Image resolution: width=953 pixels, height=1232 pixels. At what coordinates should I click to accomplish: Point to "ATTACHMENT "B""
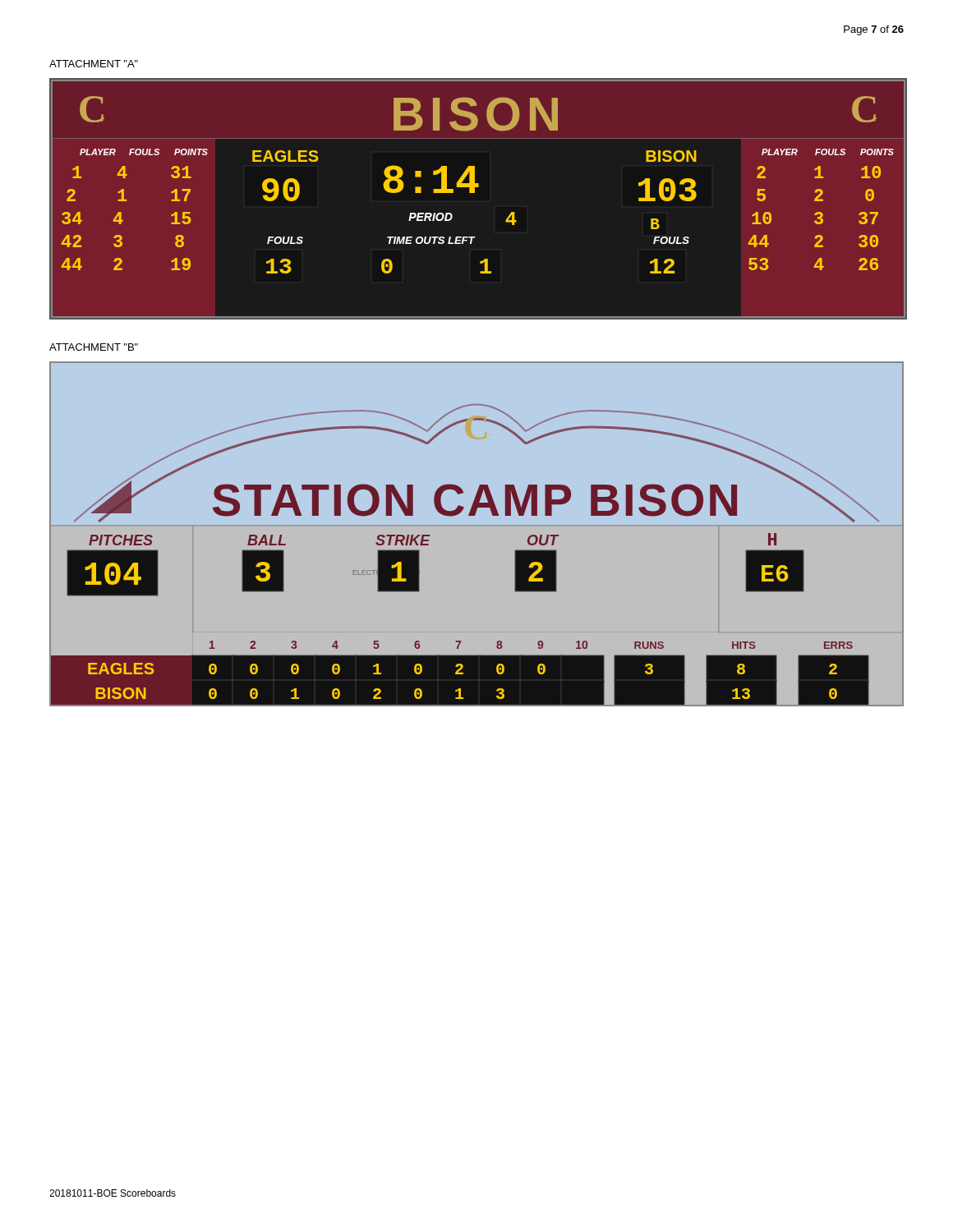pyautogui.click(x=94, y=347)
